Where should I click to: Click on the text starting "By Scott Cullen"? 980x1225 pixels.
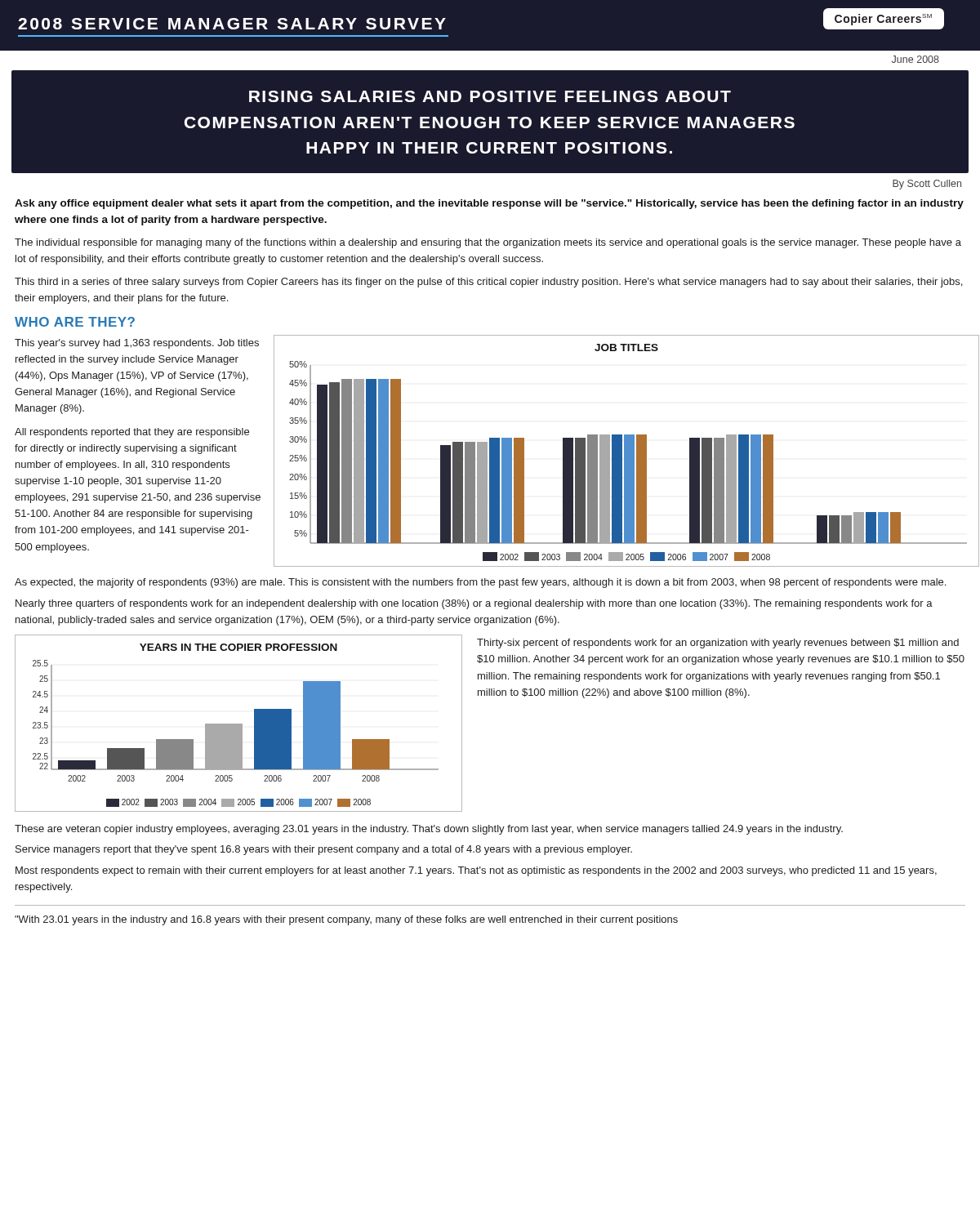click(927, 183)
